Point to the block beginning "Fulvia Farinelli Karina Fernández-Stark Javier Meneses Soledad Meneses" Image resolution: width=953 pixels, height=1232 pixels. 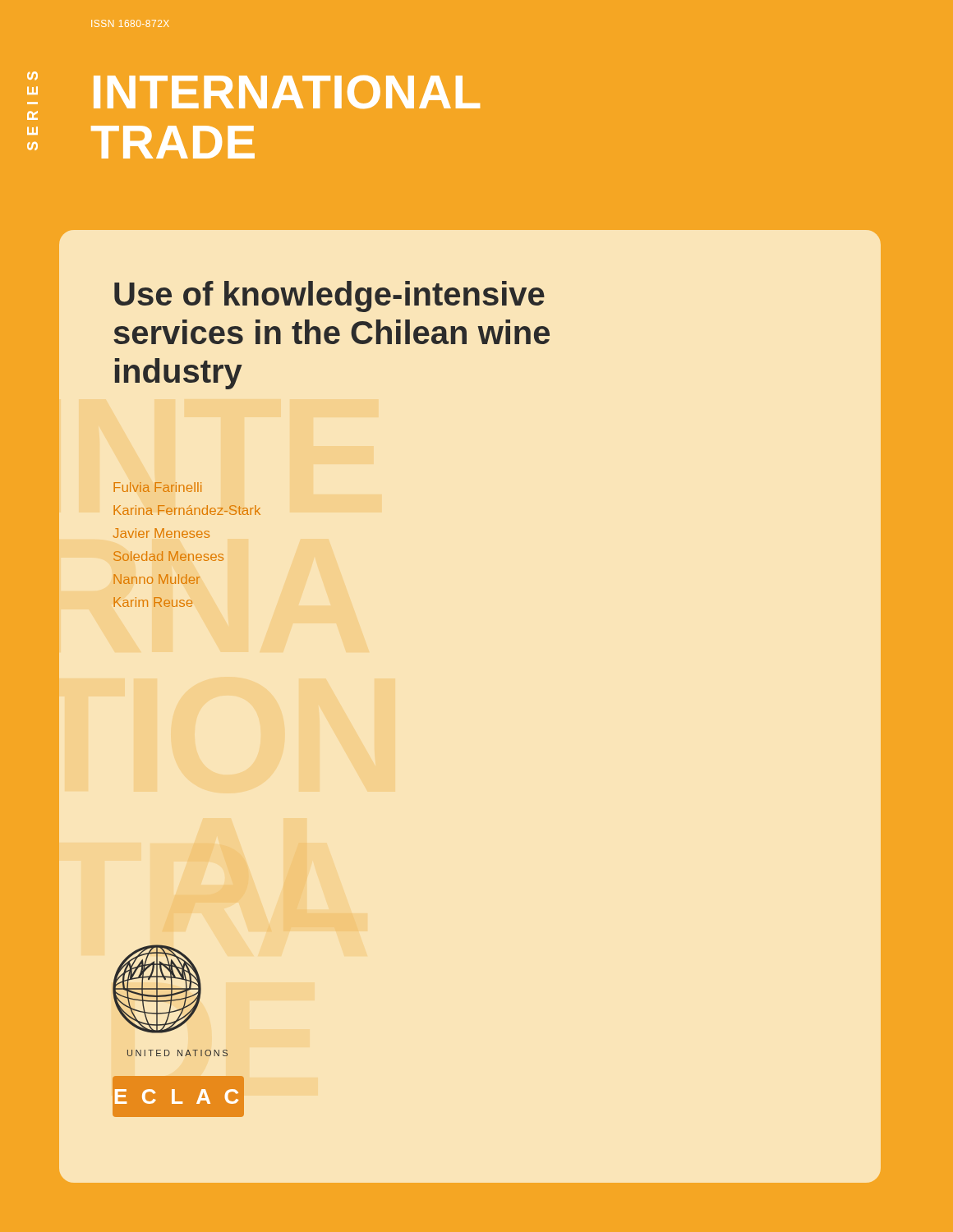187,545
